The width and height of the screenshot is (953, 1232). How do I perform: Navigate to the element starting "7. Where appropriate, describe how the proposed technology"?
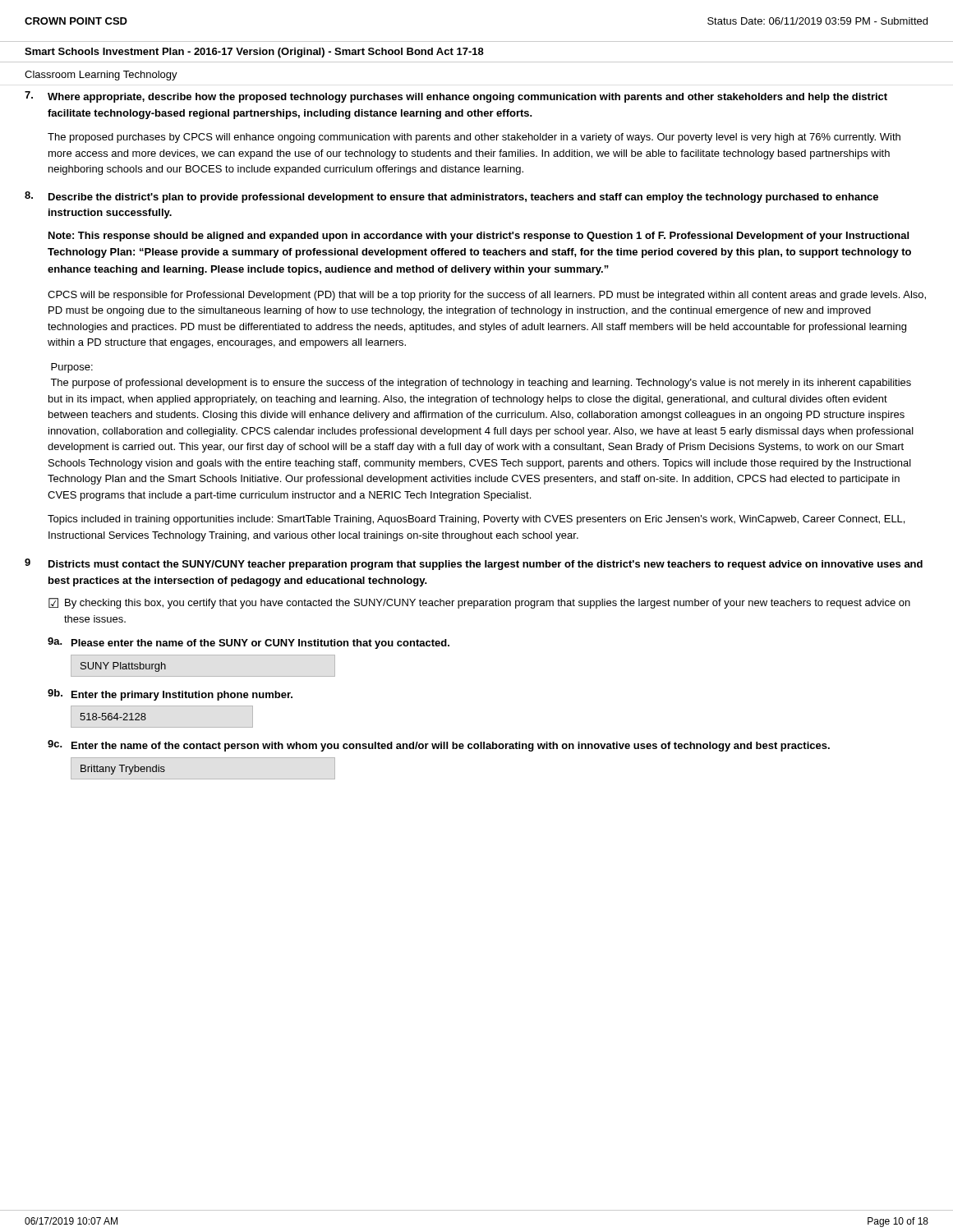coord(476,105)
